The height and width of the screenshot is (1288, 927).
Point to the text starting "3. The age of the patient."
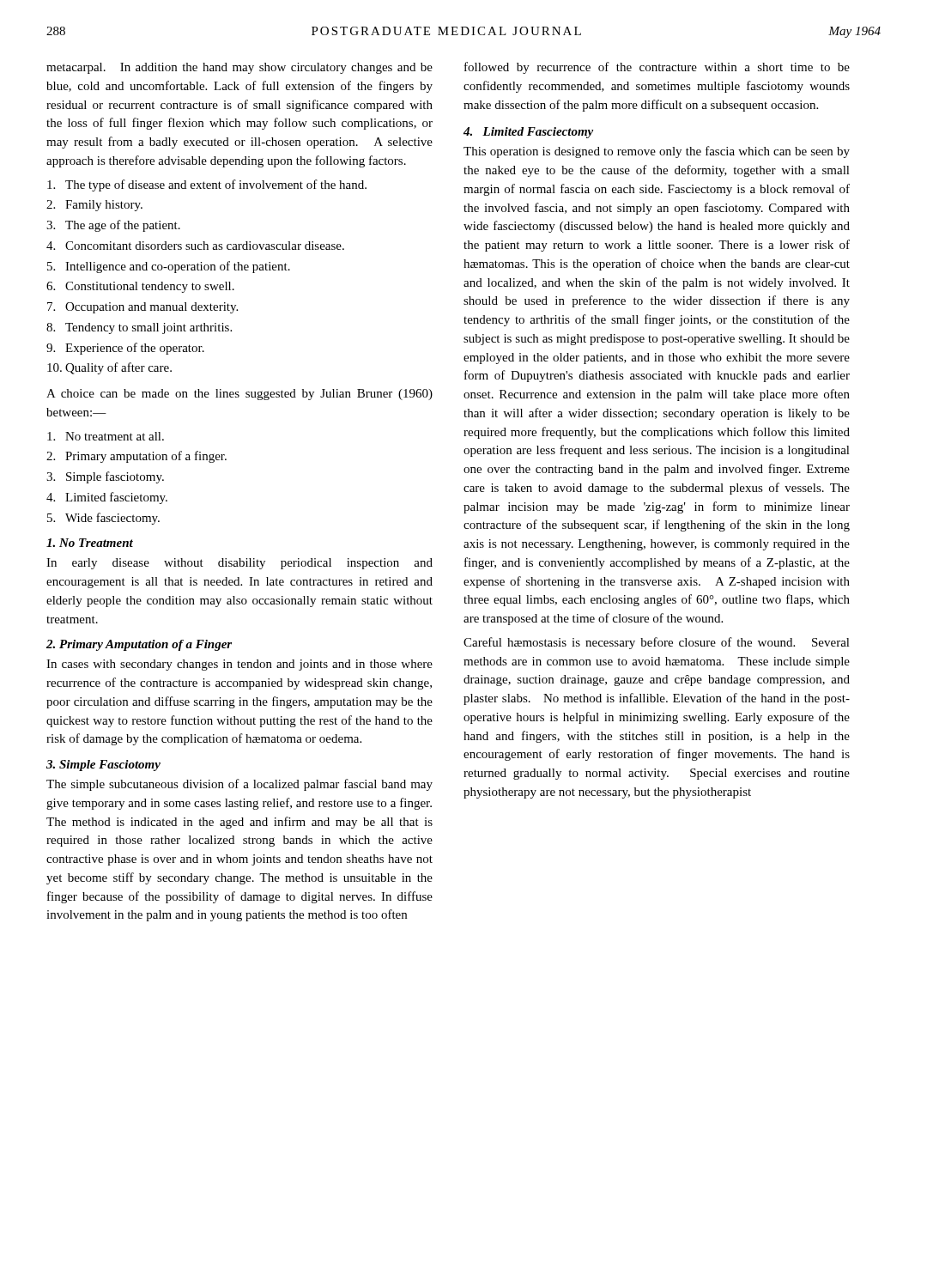pos(114,226)
